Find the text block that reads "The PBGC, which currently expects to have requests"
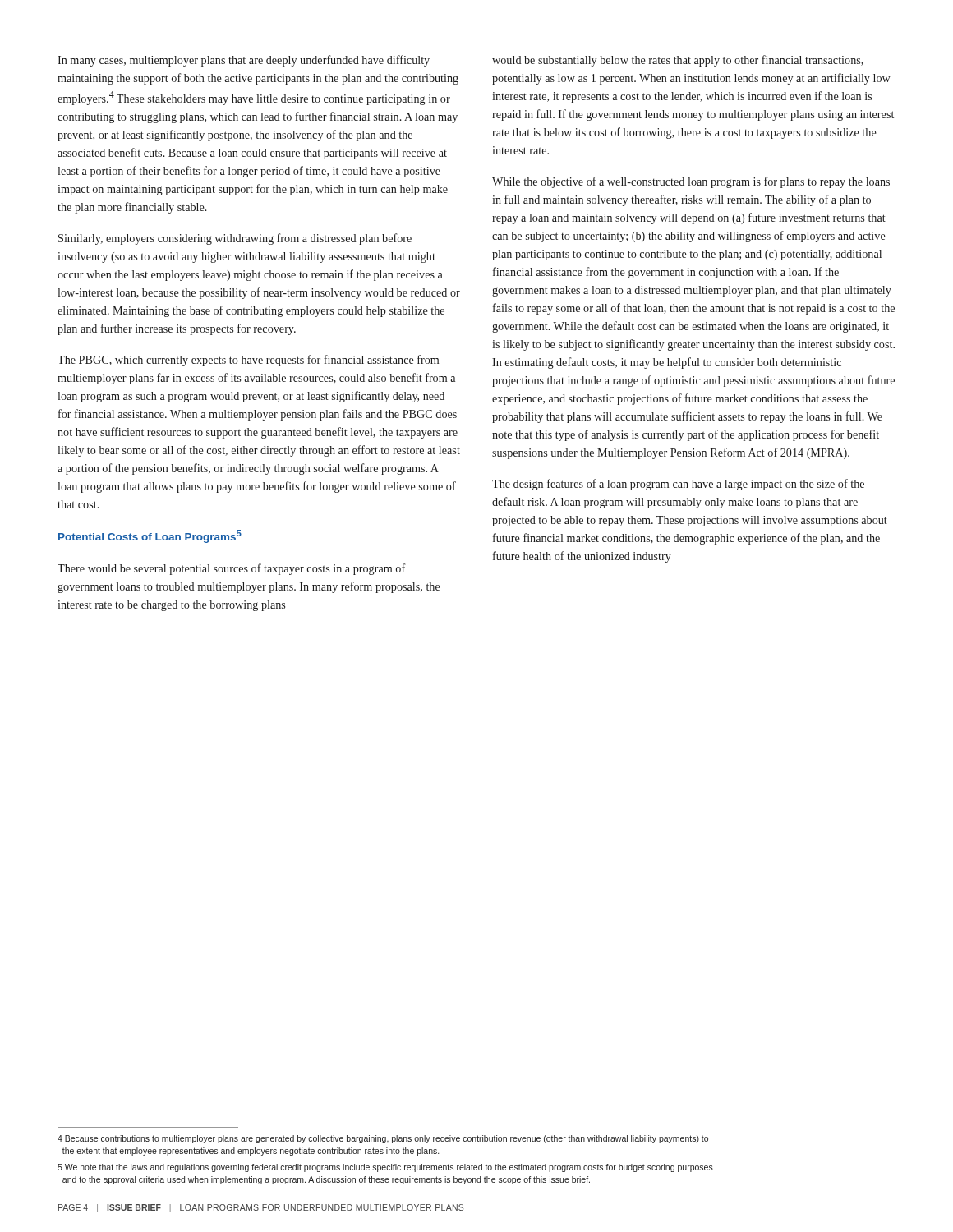The image size is (953, 1232). [x=259, y=432]
